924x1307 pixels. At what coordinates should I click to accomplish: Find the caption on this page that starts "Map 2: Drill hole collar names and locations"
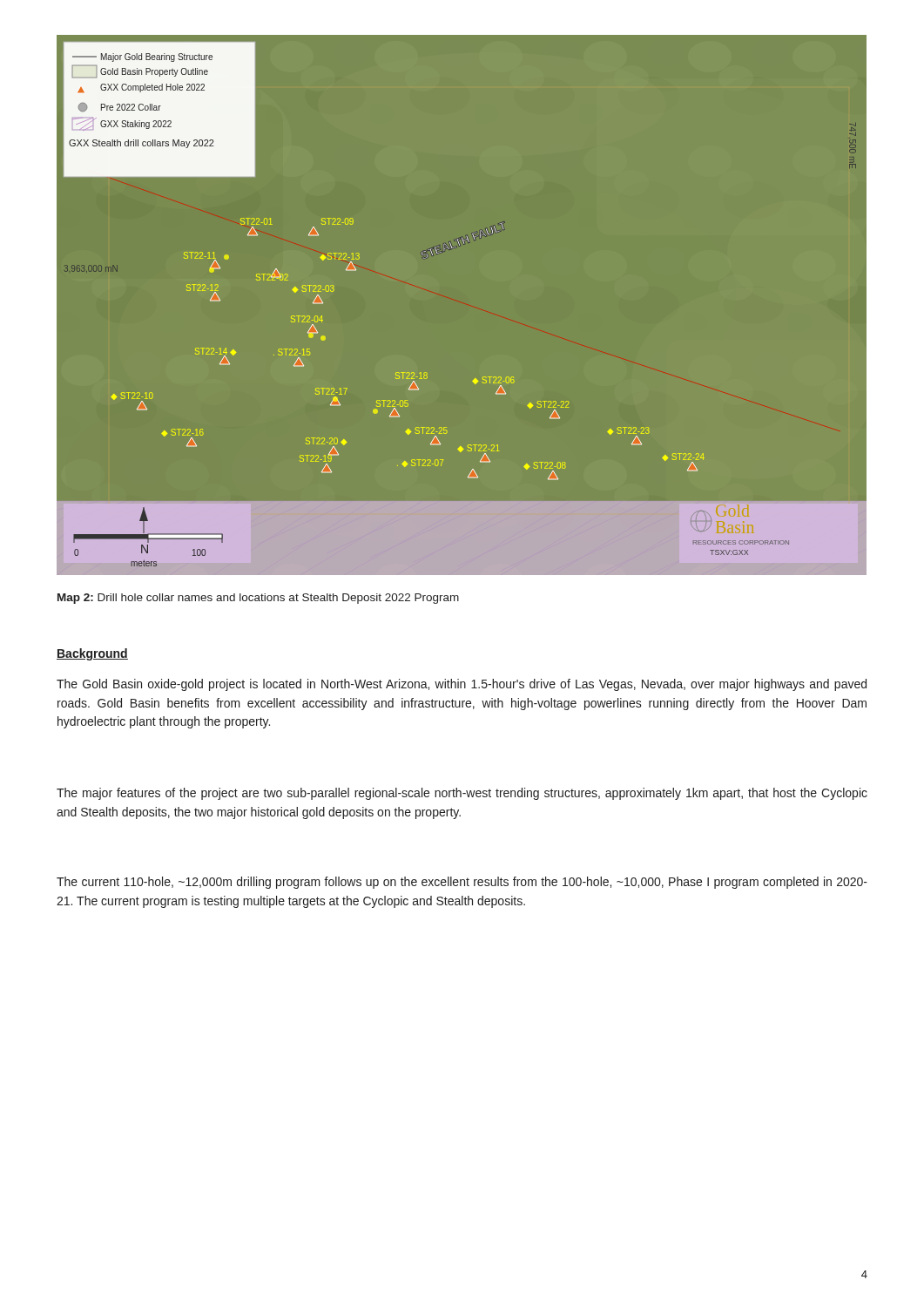[258, 597]
